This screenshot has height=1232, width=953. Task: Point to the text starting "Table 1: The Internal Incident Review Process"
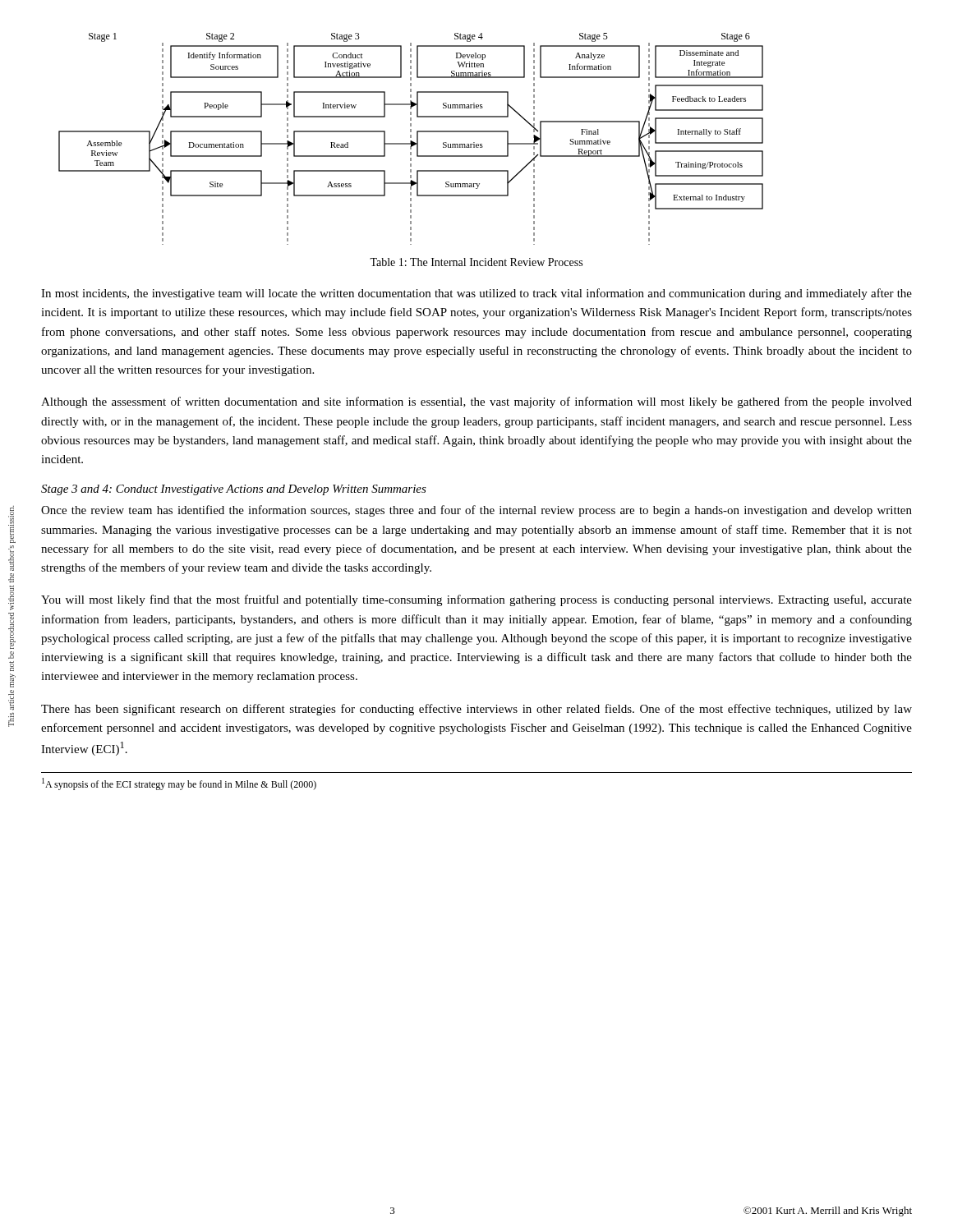476,262
